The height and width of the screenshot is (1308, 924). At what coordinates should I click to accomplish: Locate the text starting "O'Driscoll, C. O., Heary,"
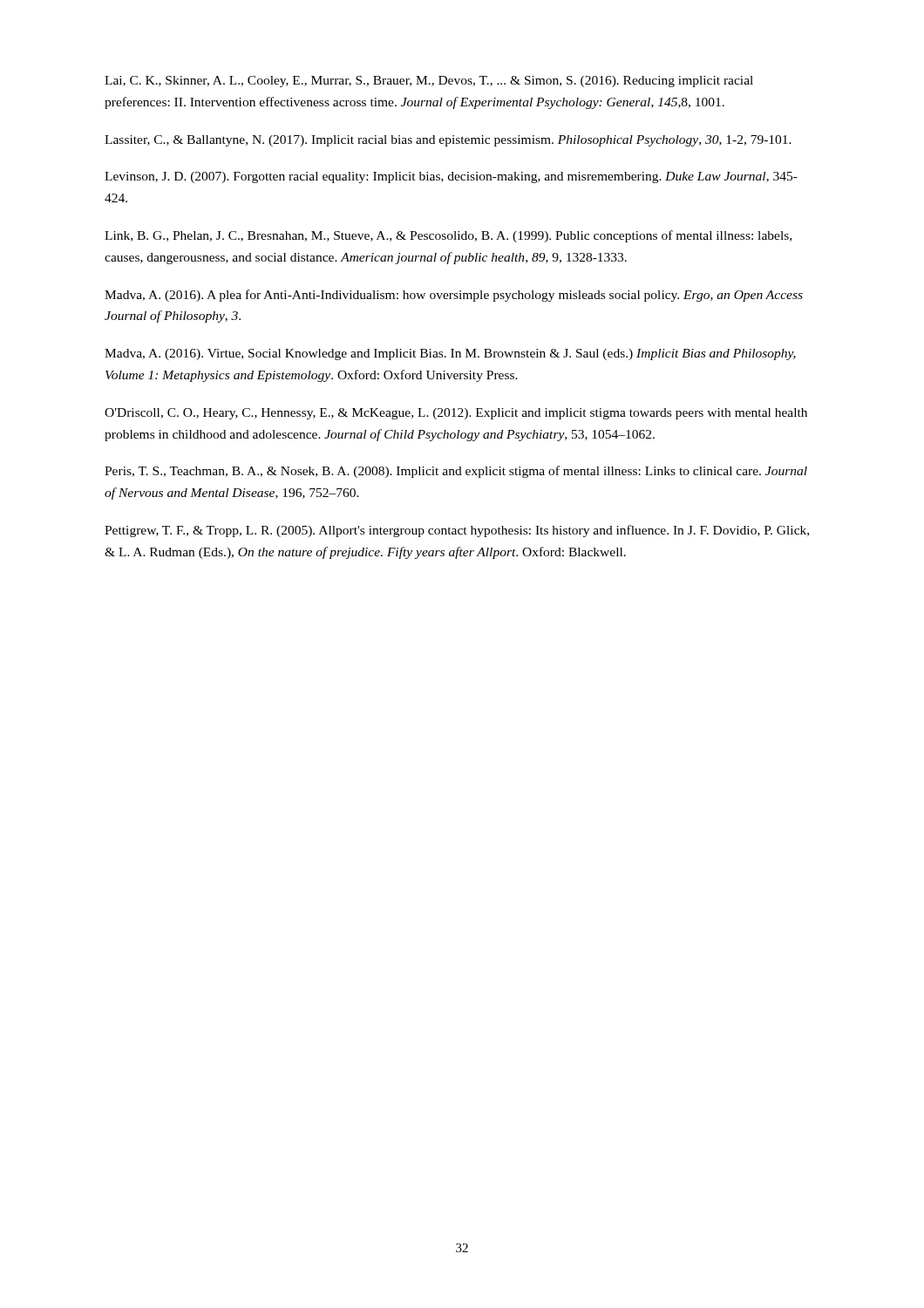456,423
